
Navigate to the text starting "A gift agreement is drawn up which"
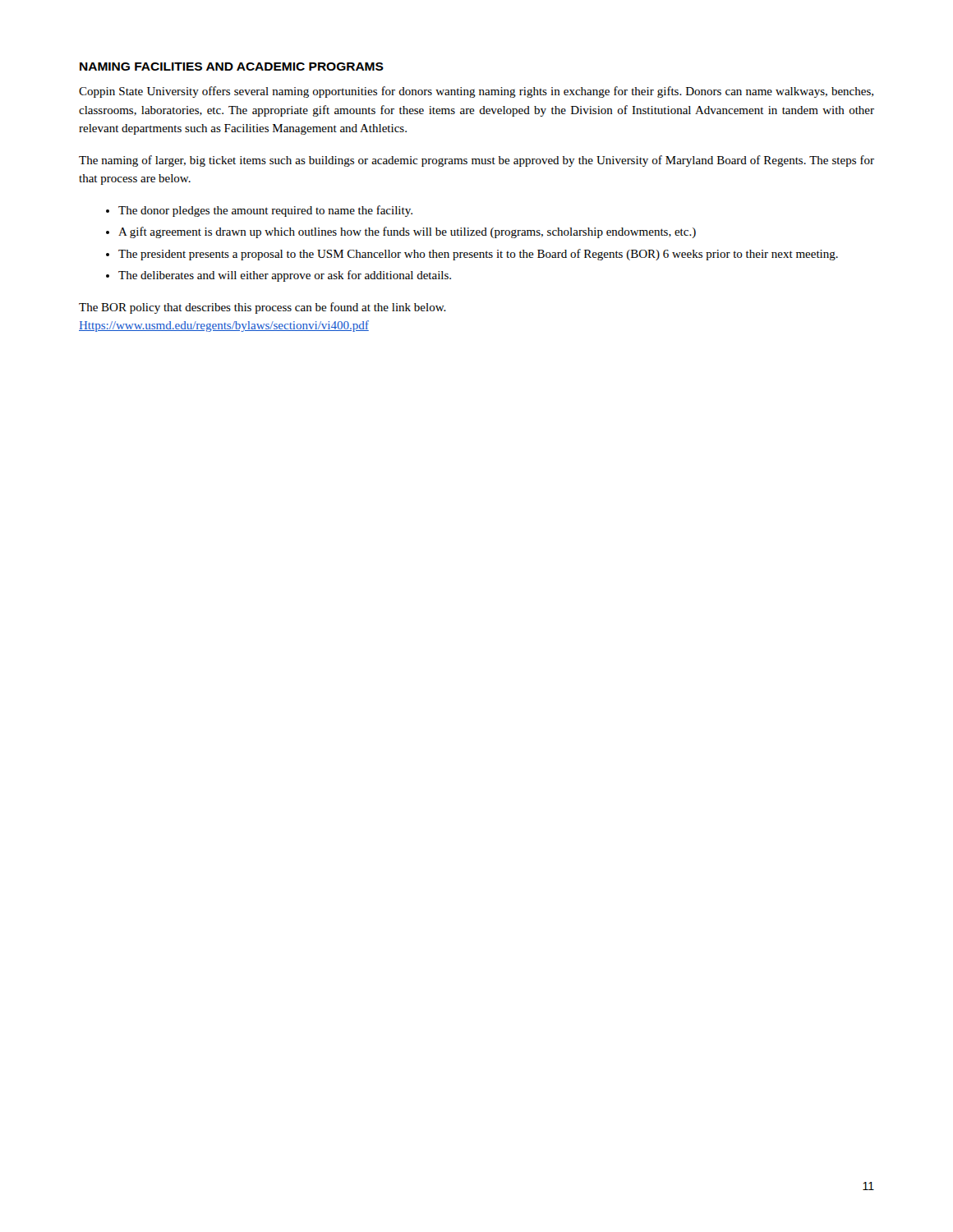(x=407, y=232)
